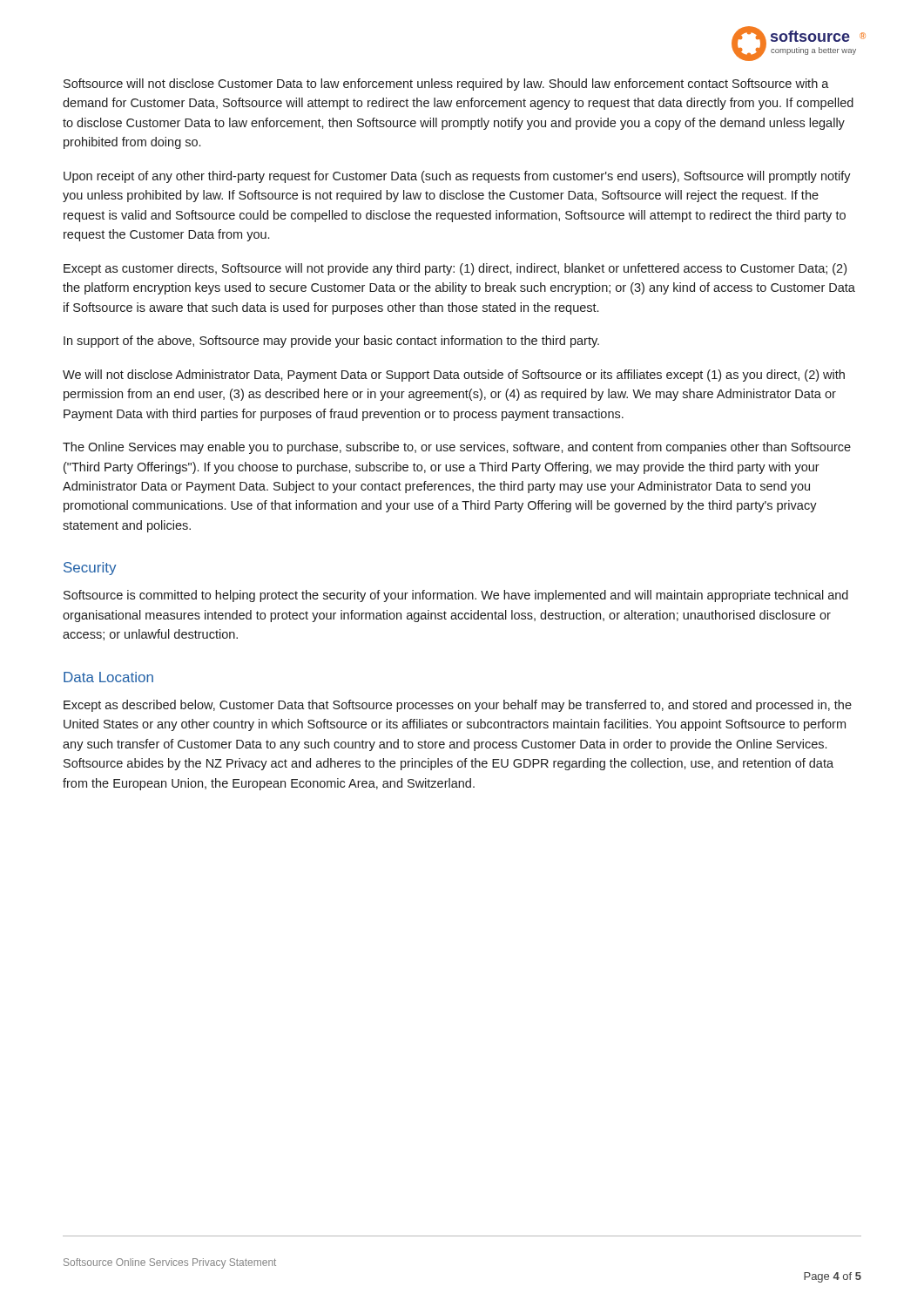Click on the region starting "The Online Services may enable you"
This screenshot has width=924, height=1307.
tap(457, 486)
